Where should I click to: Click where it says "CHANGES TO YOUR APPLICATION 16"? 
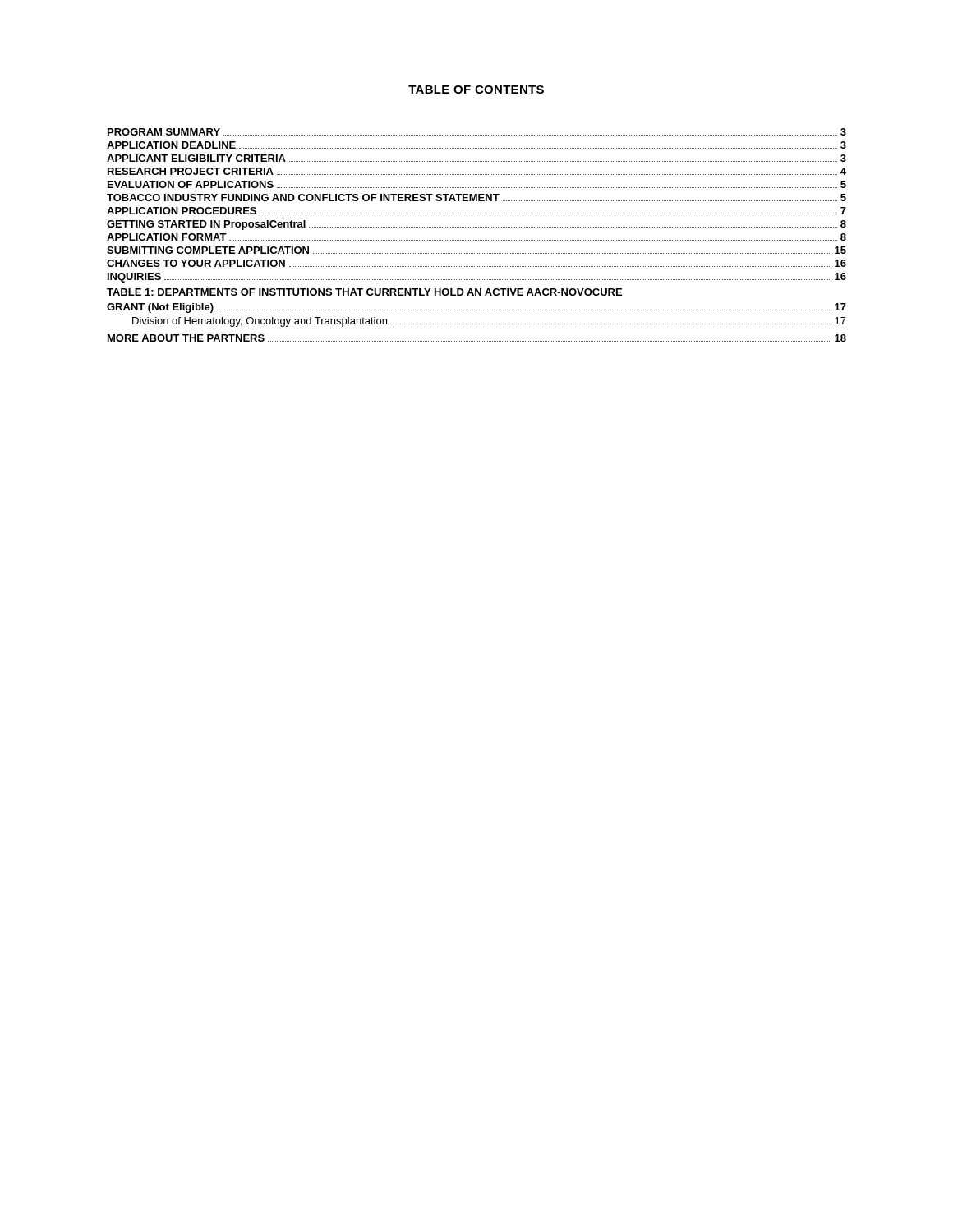click(476, 263)
